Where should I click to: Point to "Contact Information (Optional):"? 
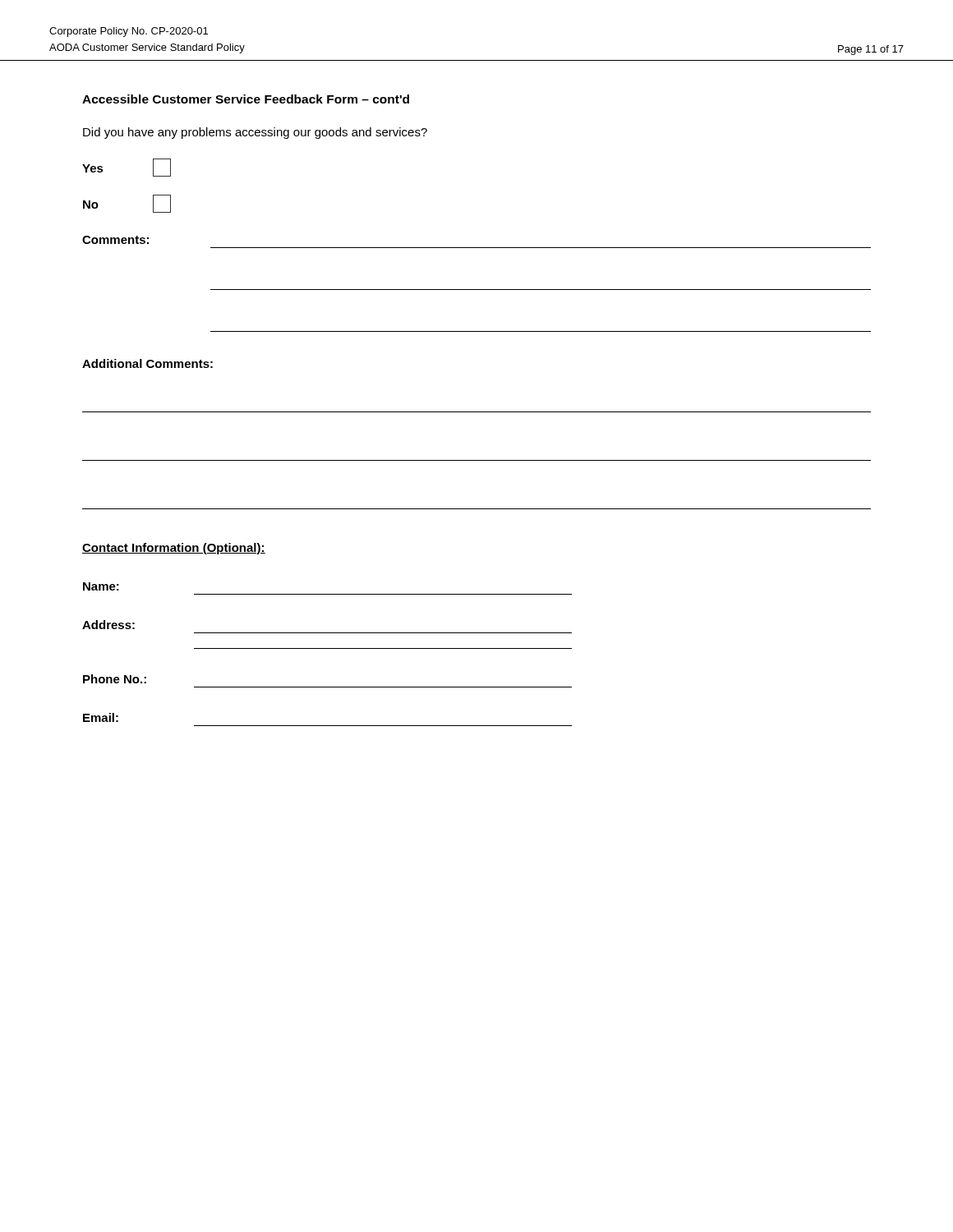point(174,547)
